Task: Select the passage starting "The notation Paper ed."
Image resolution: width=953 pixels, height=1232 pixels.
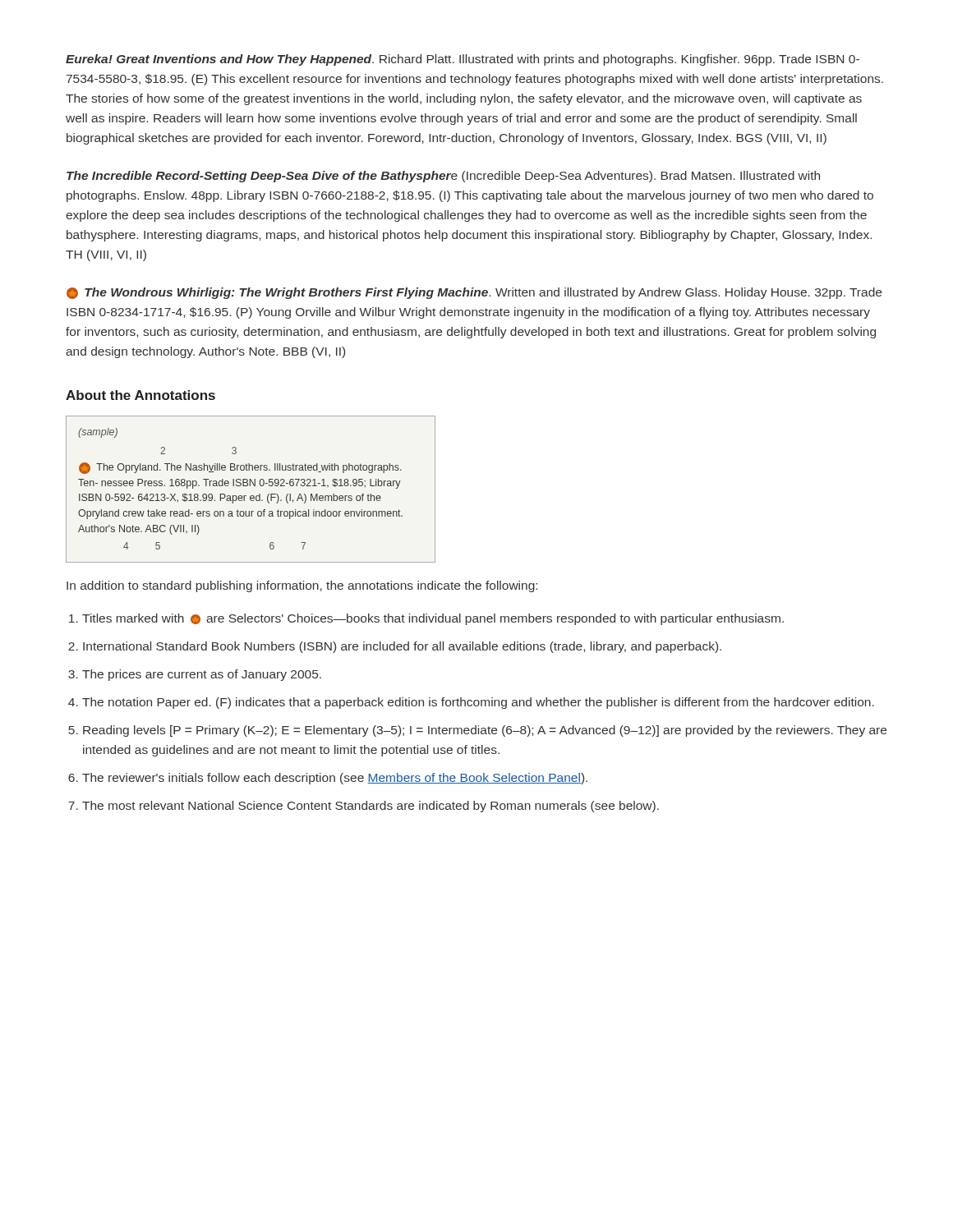Action: (x=478, y=702)
